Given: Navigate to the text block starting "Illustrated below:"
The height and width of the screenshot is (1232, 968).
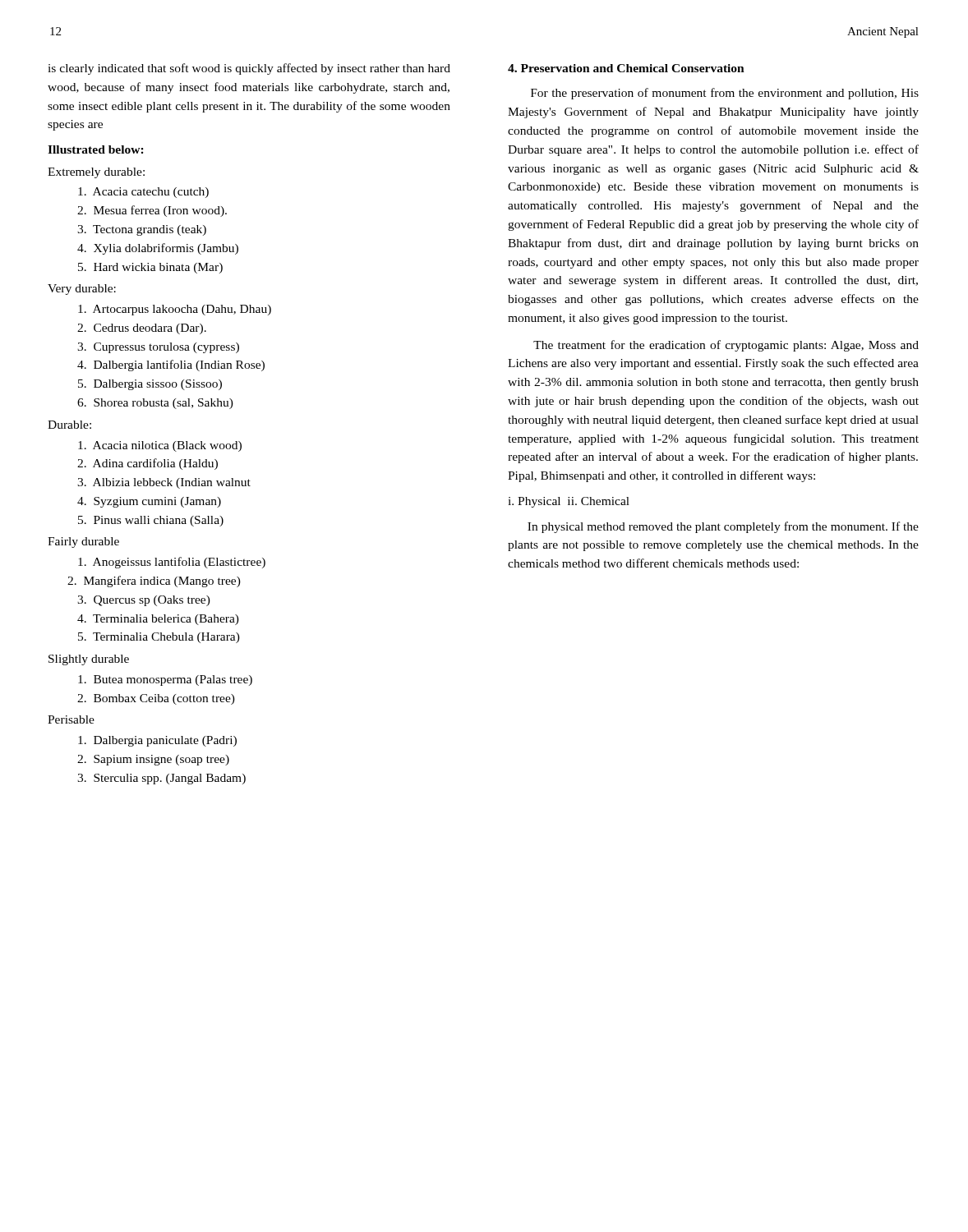Looking at the screenshot, I should 96,149.
